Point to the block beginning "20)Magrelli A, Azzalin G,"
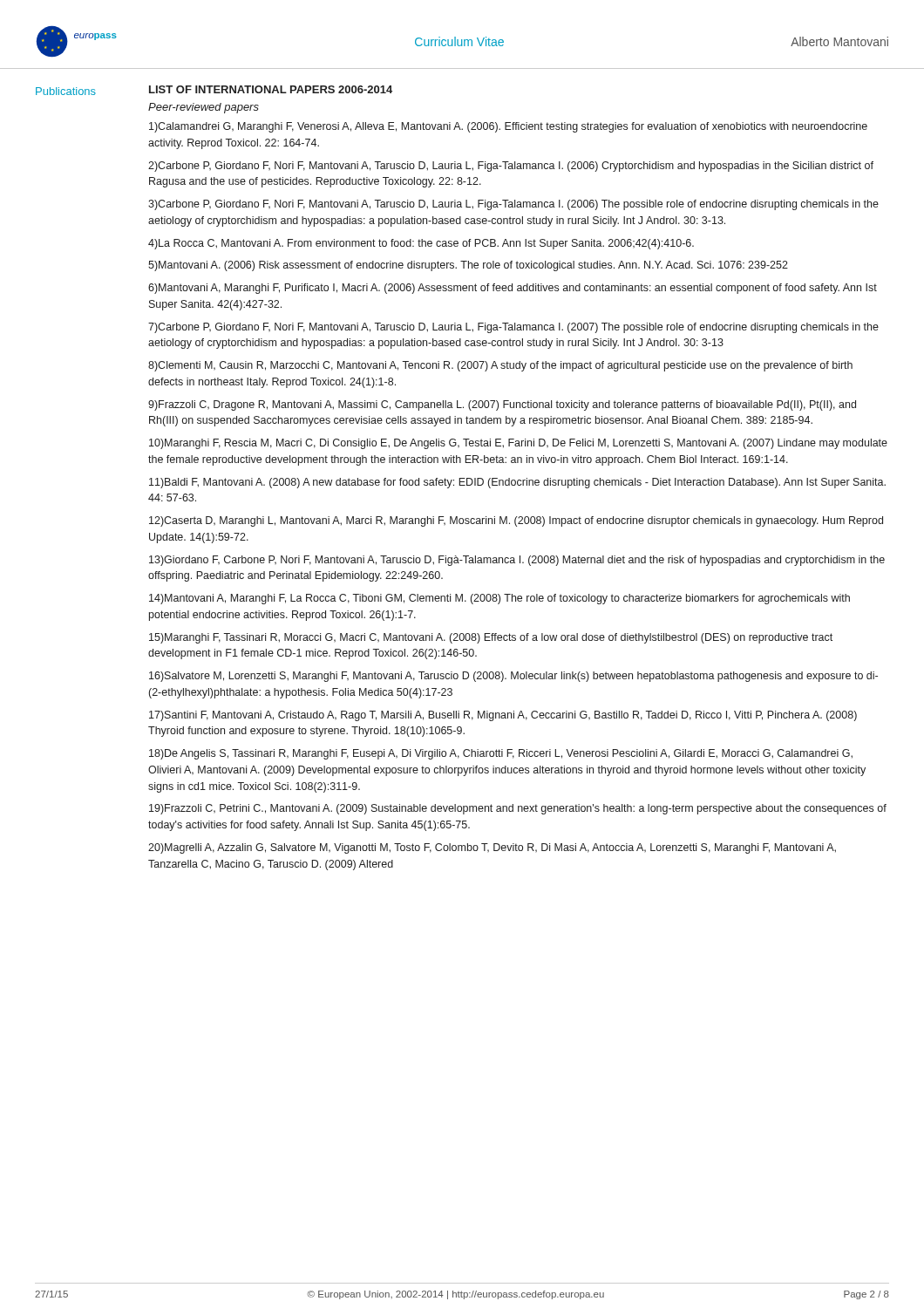Image resolution: width=924 pixels, height=1308 pixels. [492, 856]
